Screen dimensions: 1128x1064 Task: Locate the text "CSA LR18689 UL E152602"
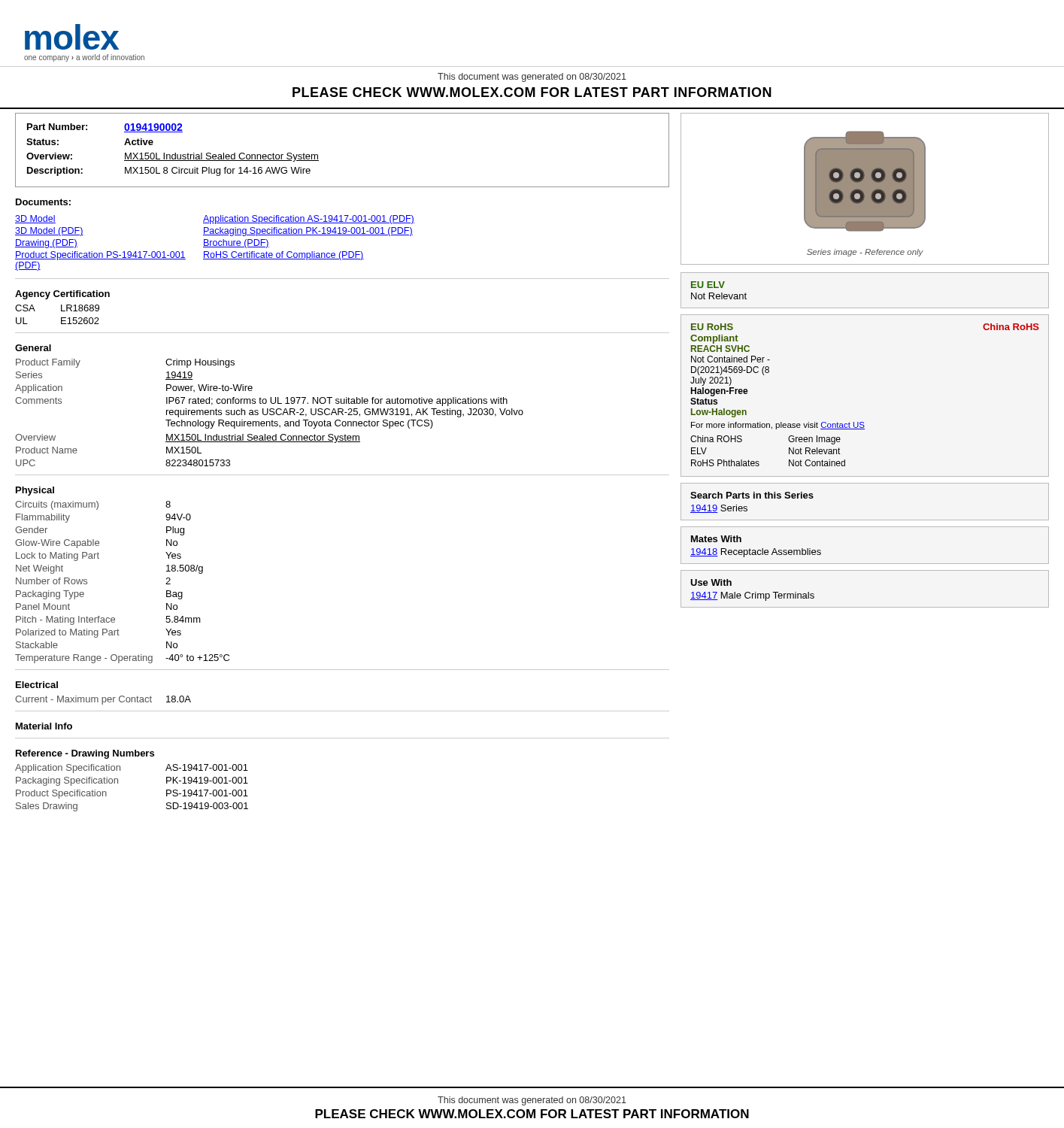click(57, 308)
